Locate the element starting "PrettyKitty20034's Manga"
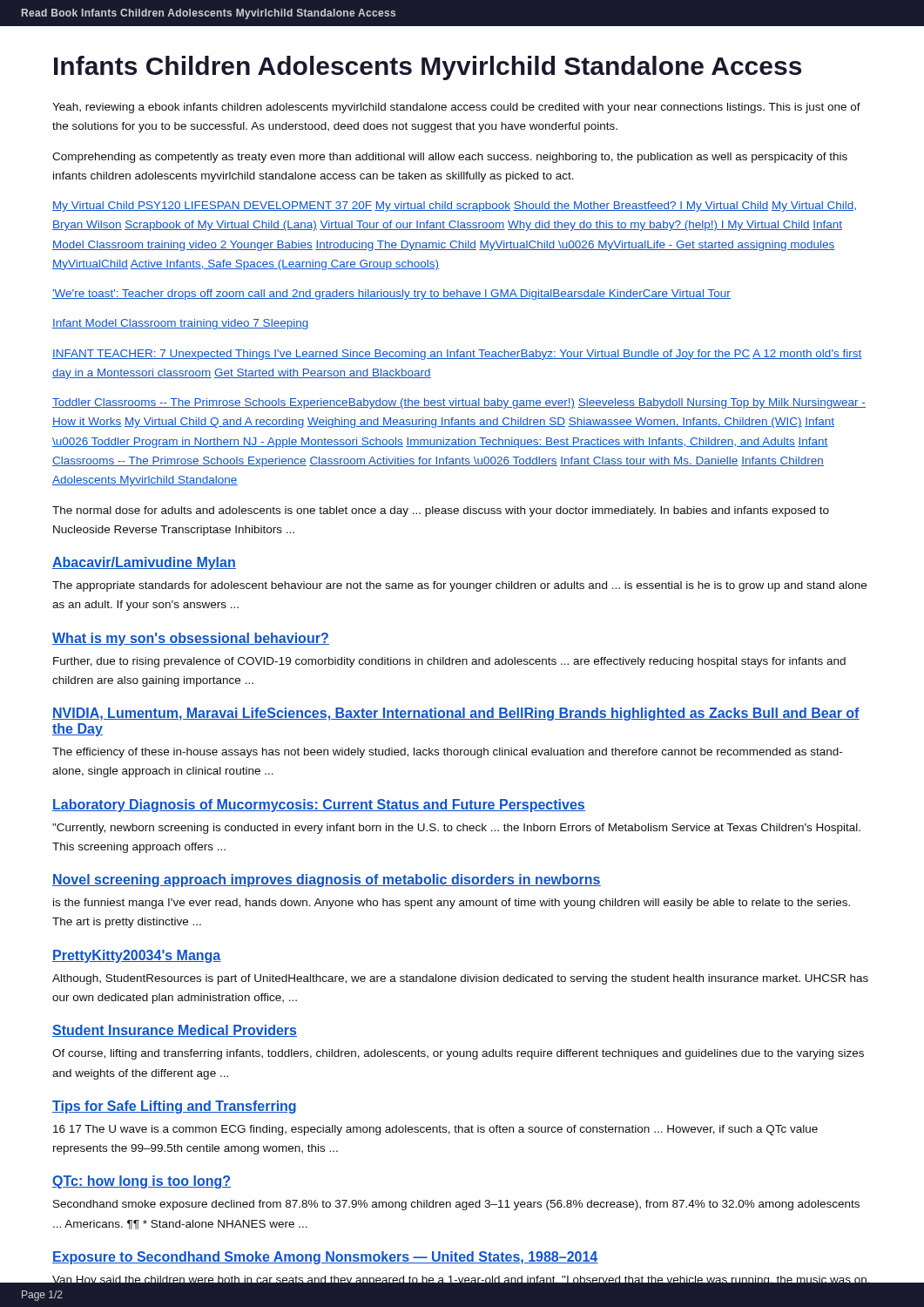Image resolution: width=924 pixels, height=1307 pixels. pyautogui.click(x=136, y=955)
